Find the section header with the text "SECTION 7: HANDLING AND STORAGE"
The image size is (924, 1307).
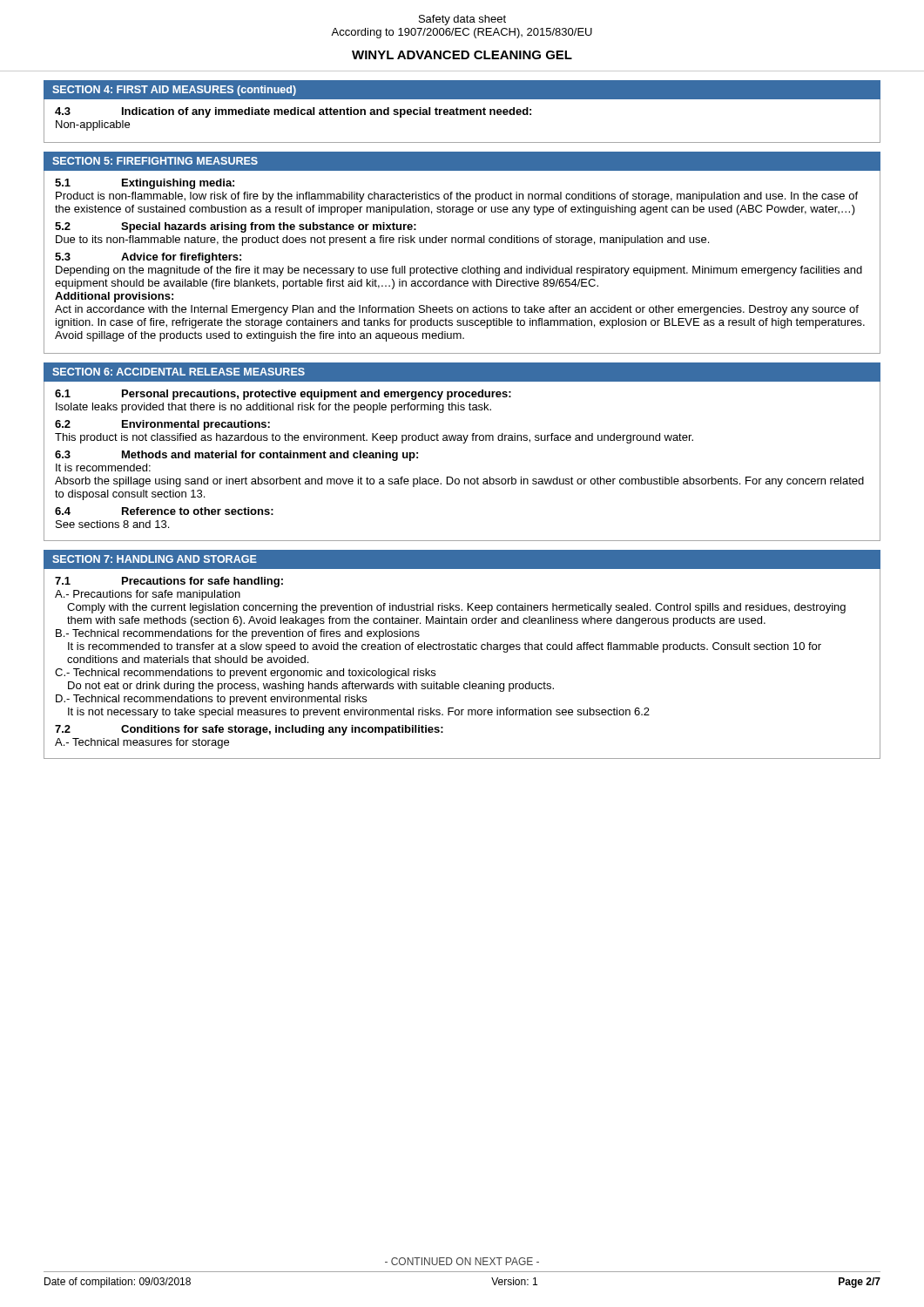(x=154, y=559)
